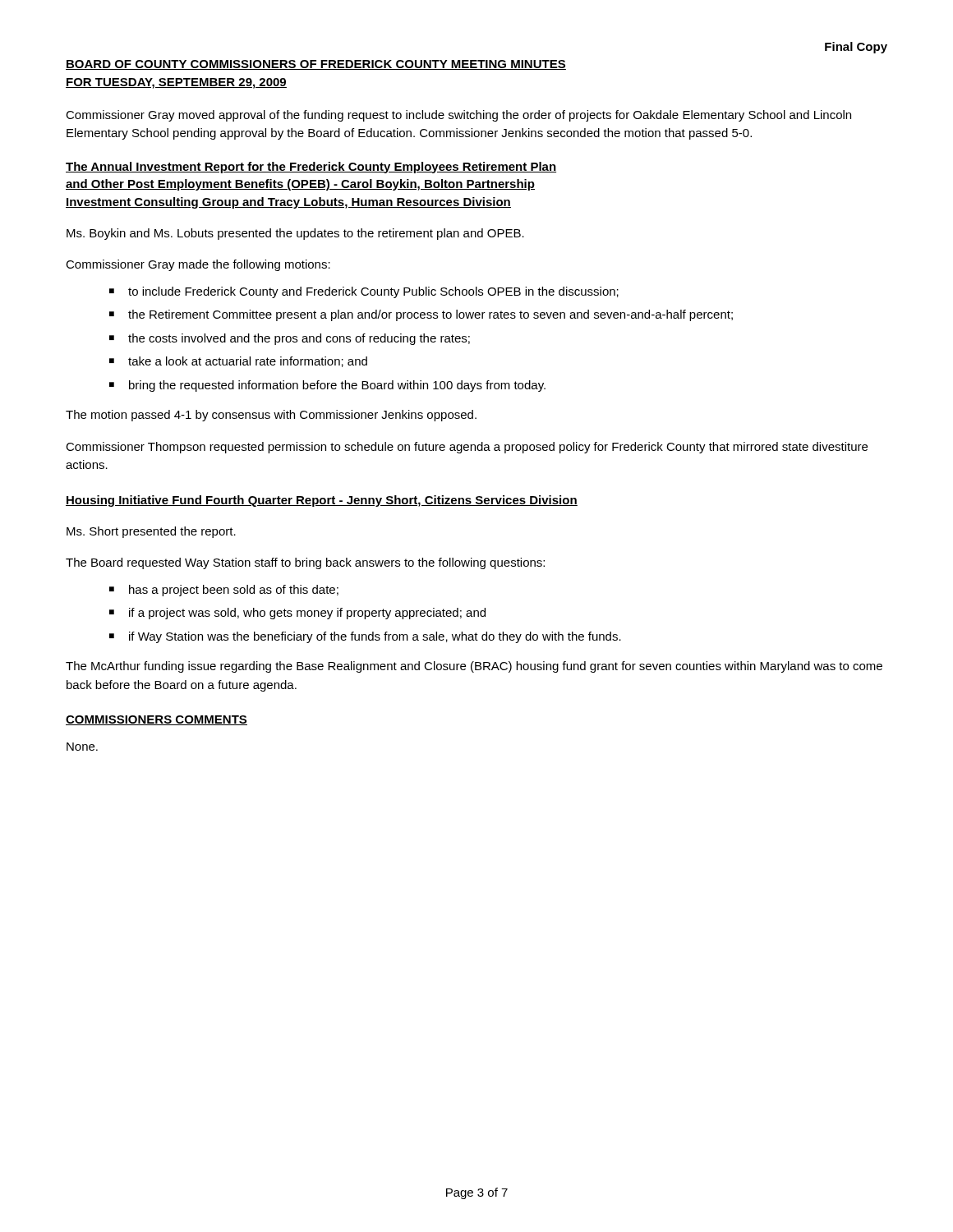Navigate to the region starting "Ms. Short presented the report."
The height and width of the screenshot is (1232, 953).
point(151,531)
